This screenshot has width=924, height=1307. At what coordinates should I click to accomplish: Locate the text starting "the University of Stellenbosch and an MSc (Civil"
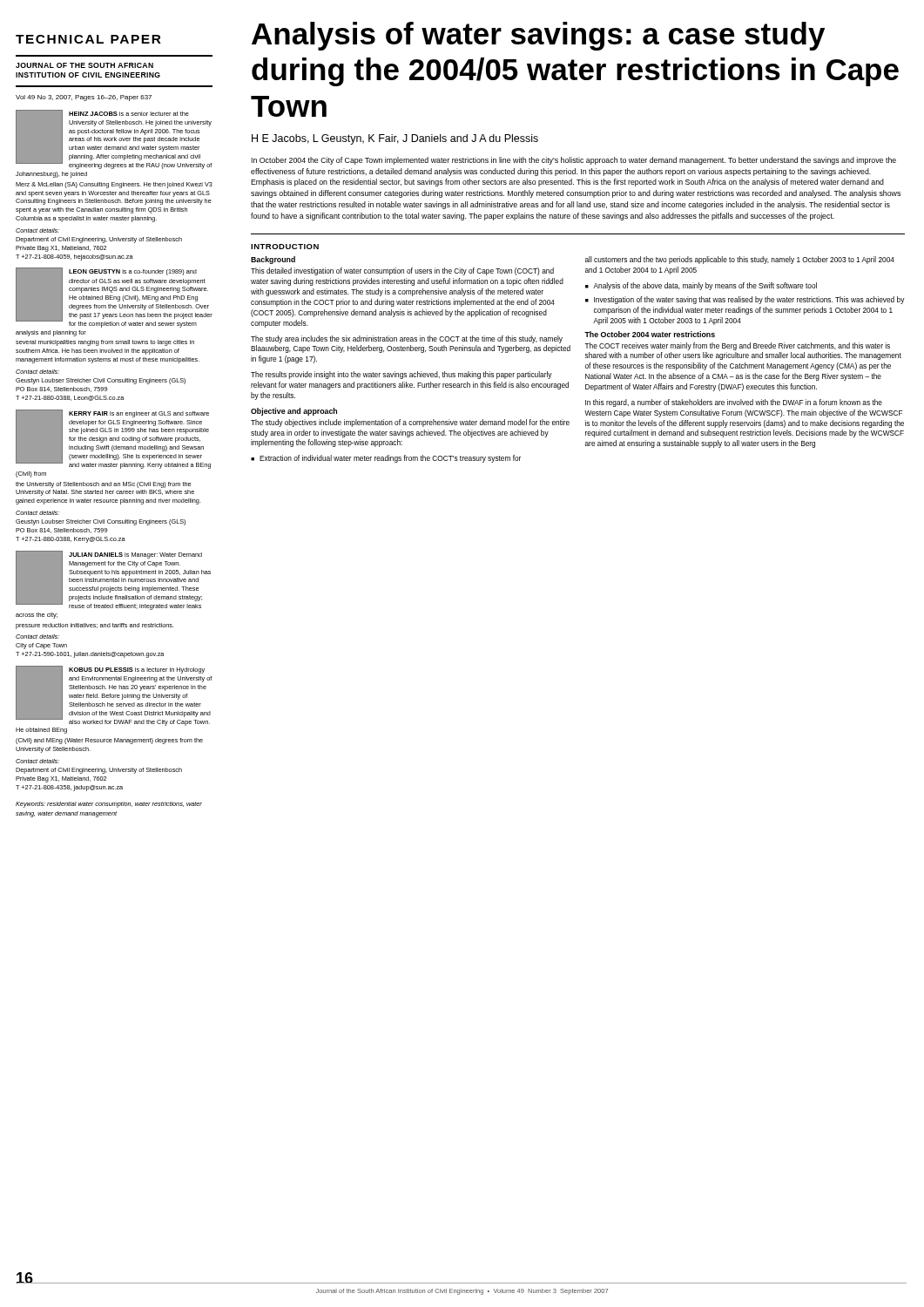pos(108,492)
